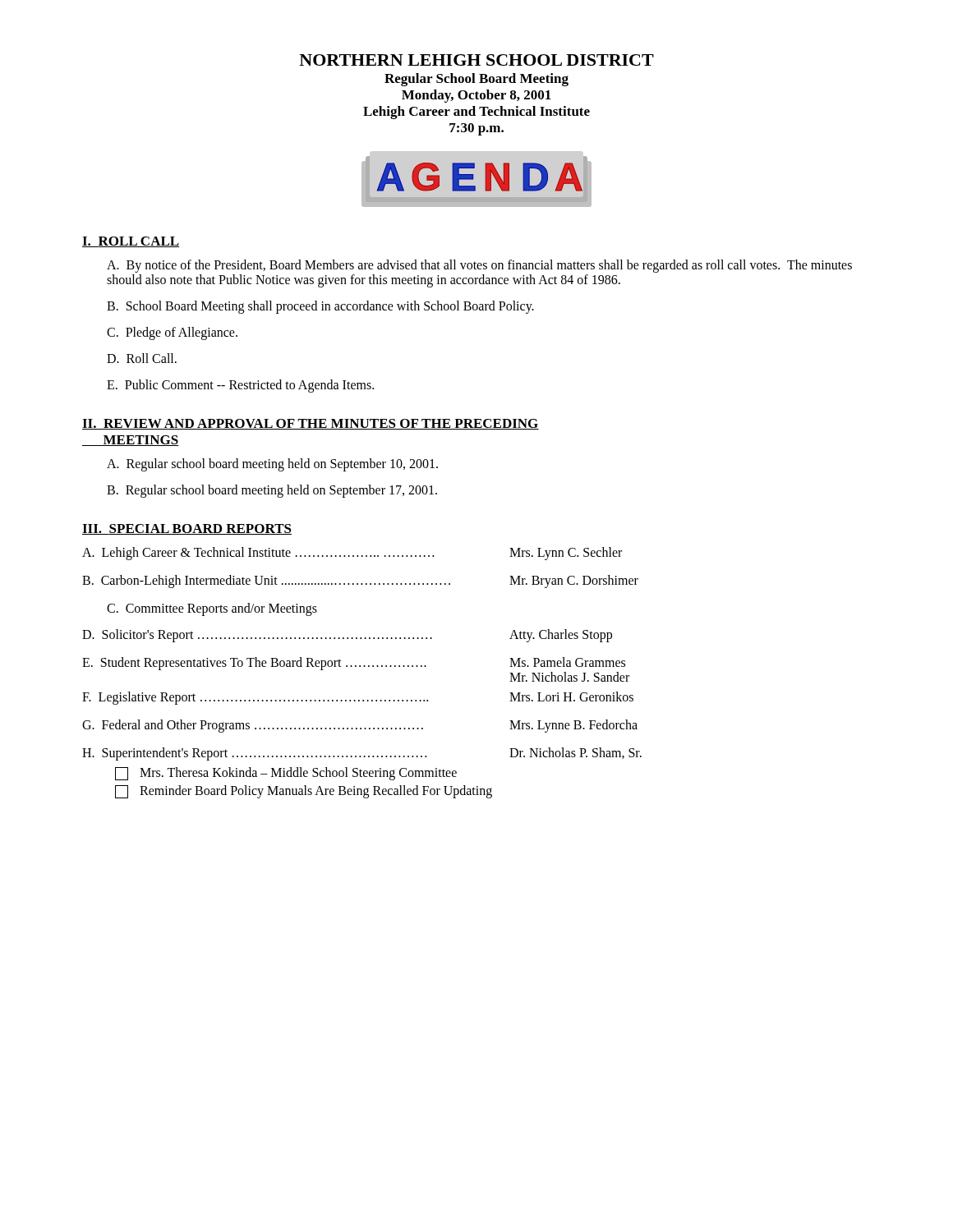
Task: Locate the list item that reads "B. School Board"
Action: click(x=321, y=306)
